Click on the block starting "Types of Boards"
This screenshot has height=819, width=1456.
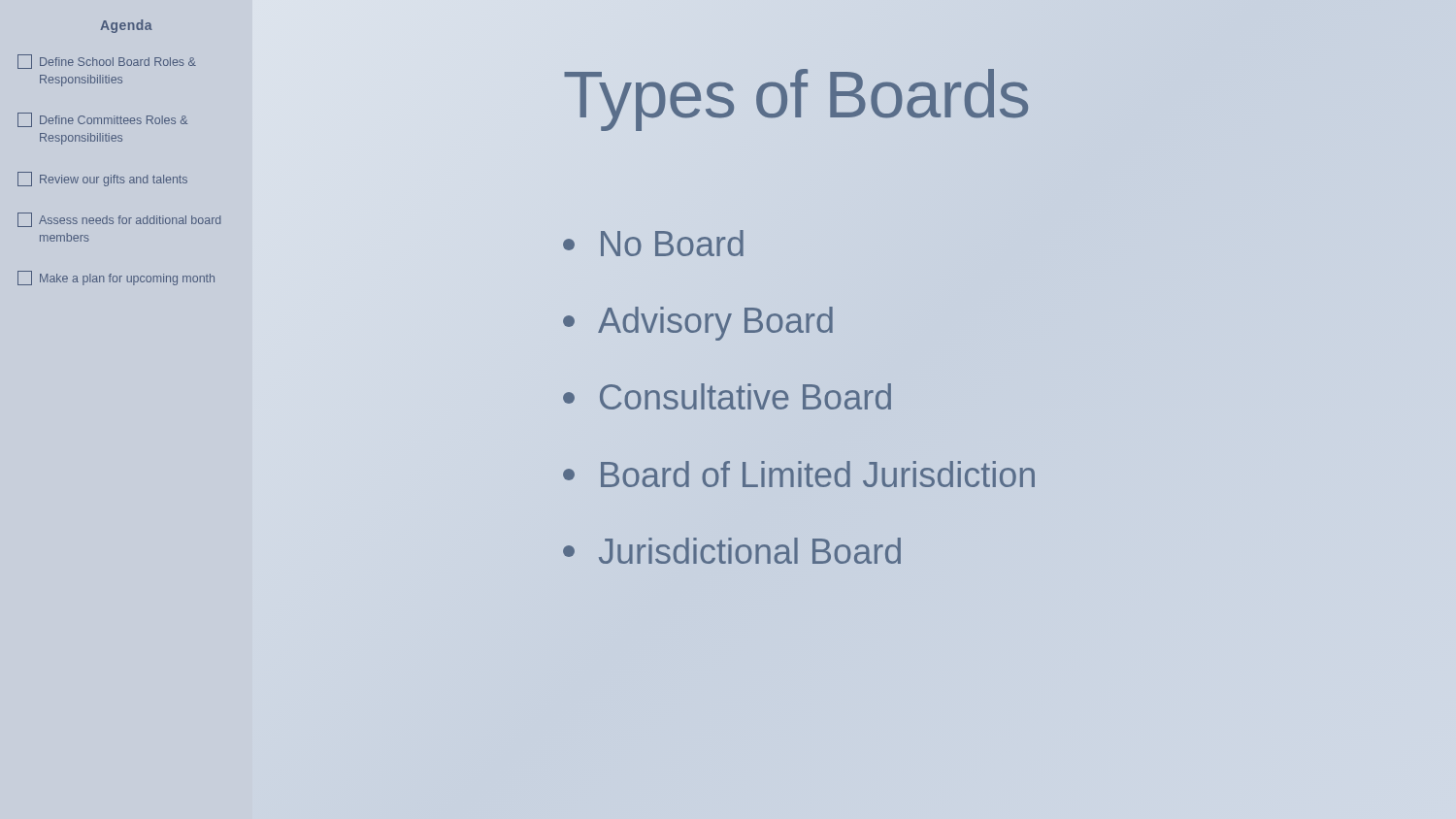pyautogui.click(x=797, y=95)
